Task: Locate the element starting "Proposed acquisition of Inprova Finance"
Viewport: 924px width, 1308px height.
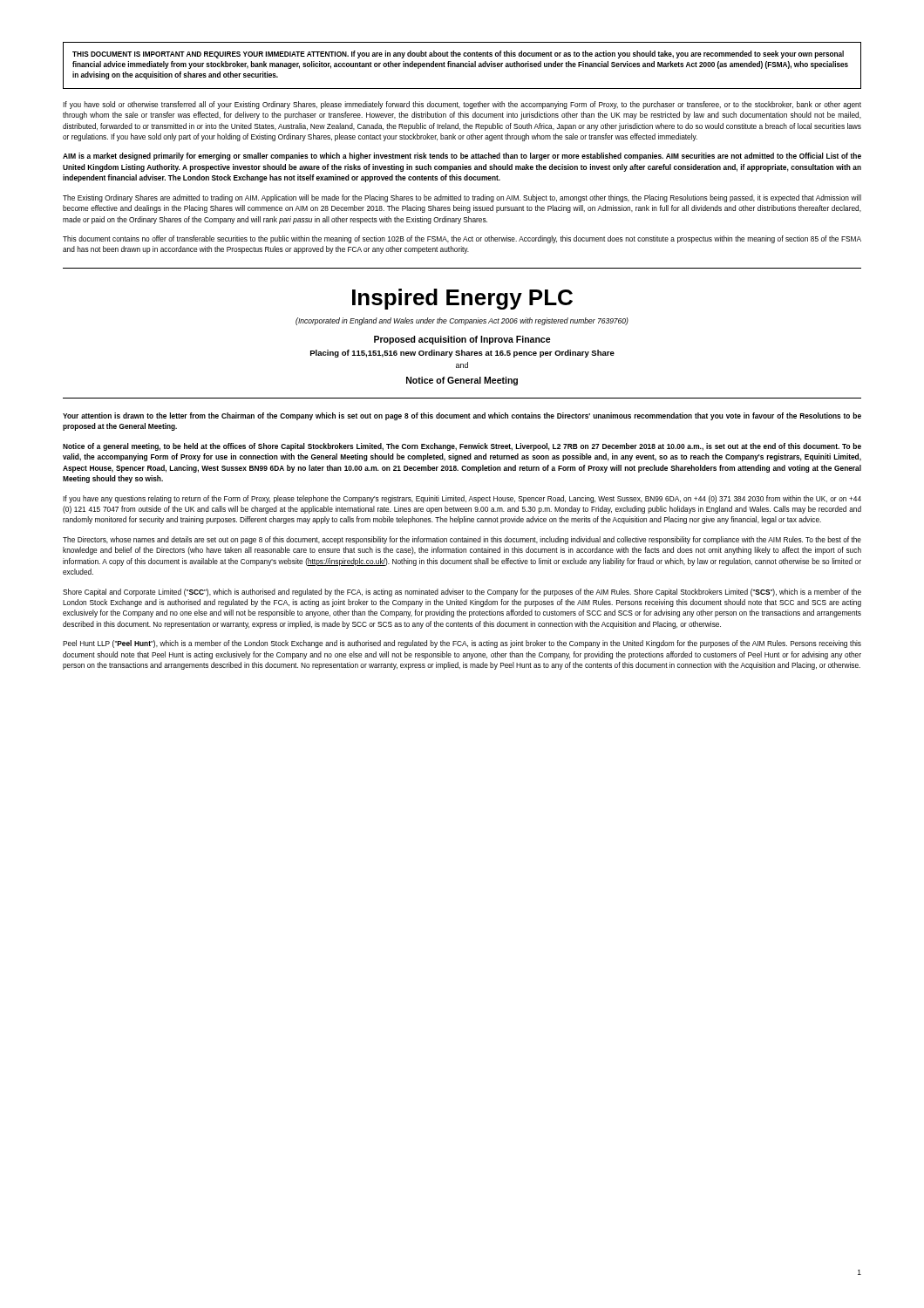Action: [462, 339]
